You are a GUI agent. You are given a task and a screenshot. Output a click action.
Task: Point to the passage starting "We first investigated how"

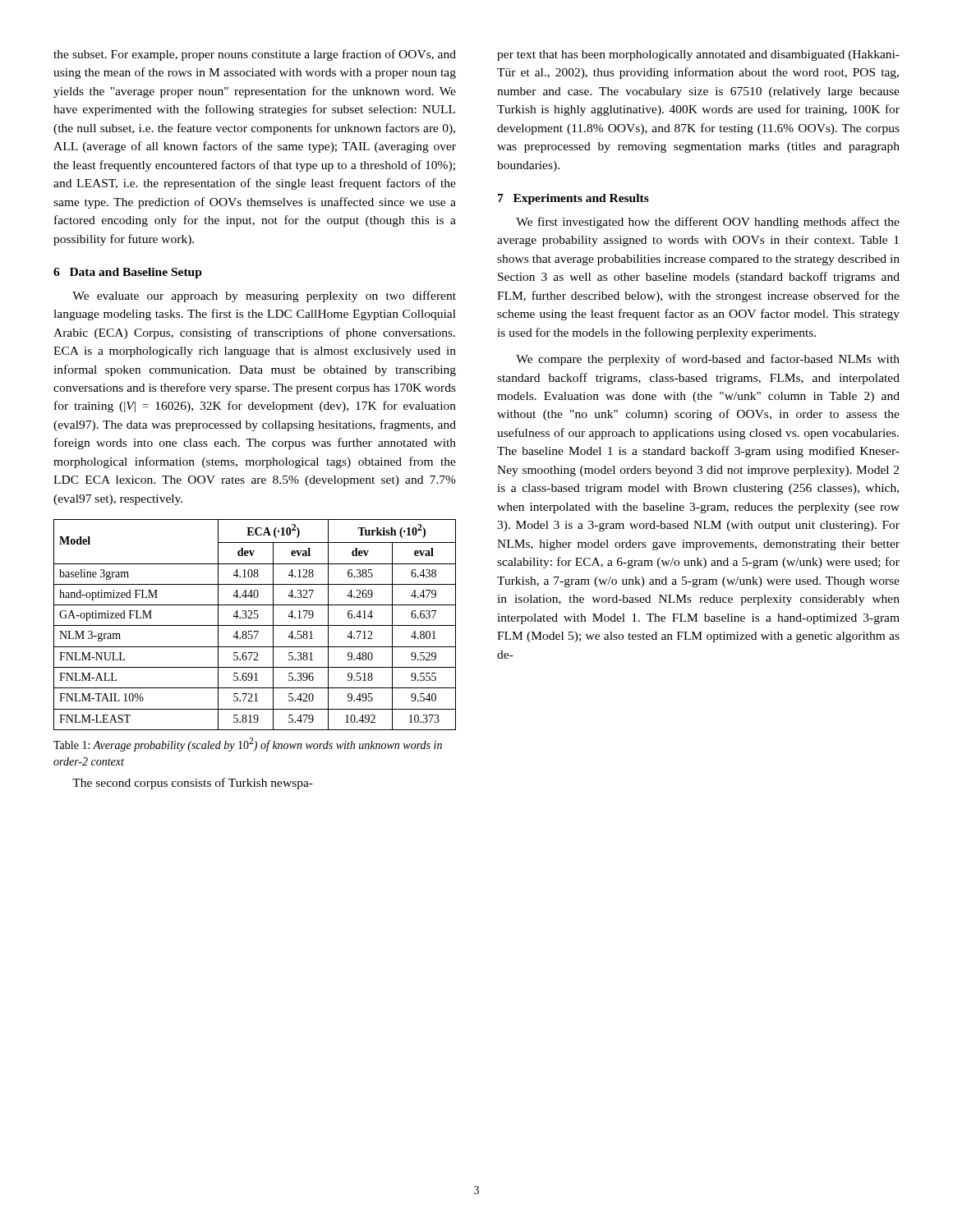point(698,276)
